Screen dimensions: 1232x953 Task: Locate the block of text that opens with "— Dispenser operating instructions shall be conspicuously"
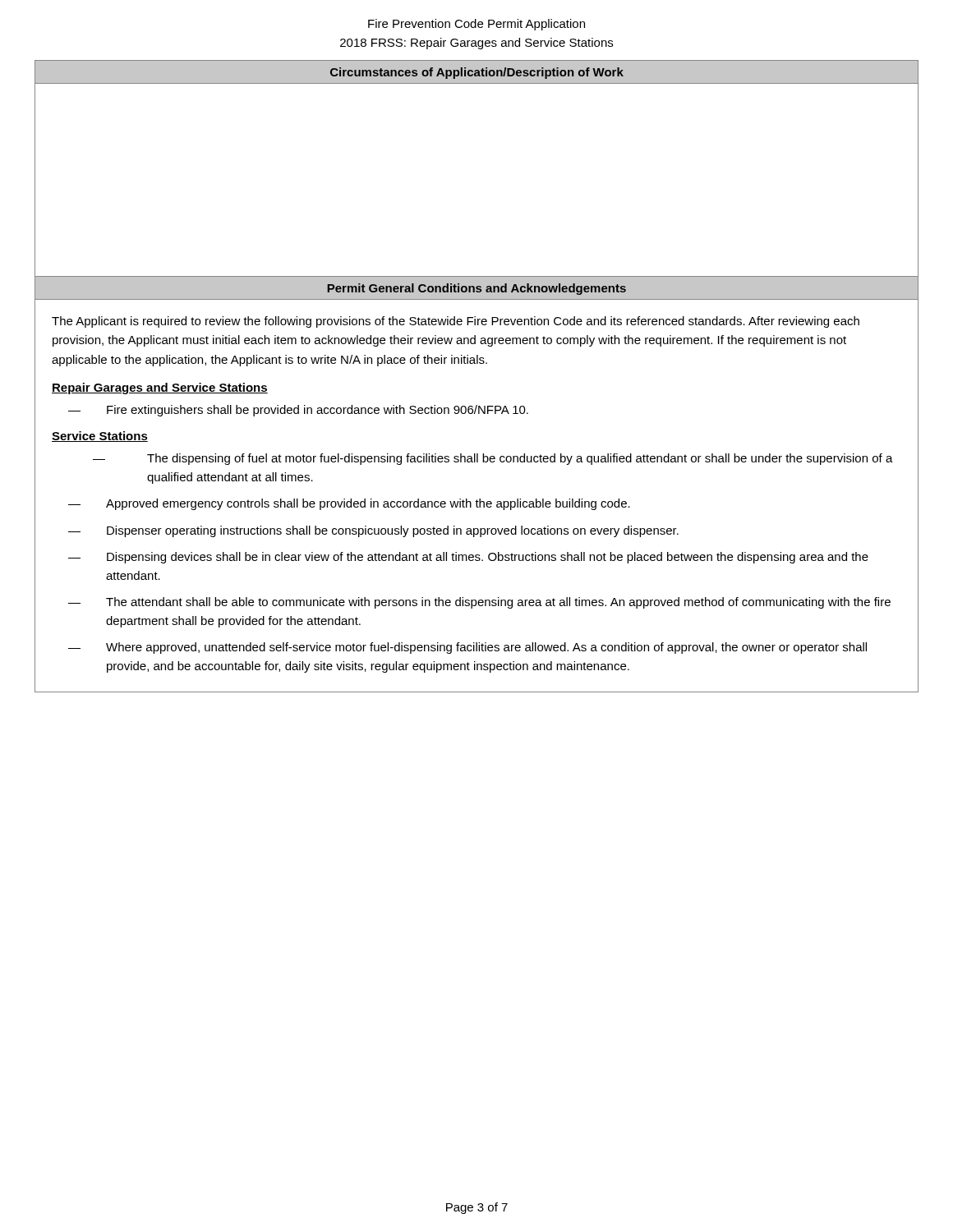tap(374, 531)
